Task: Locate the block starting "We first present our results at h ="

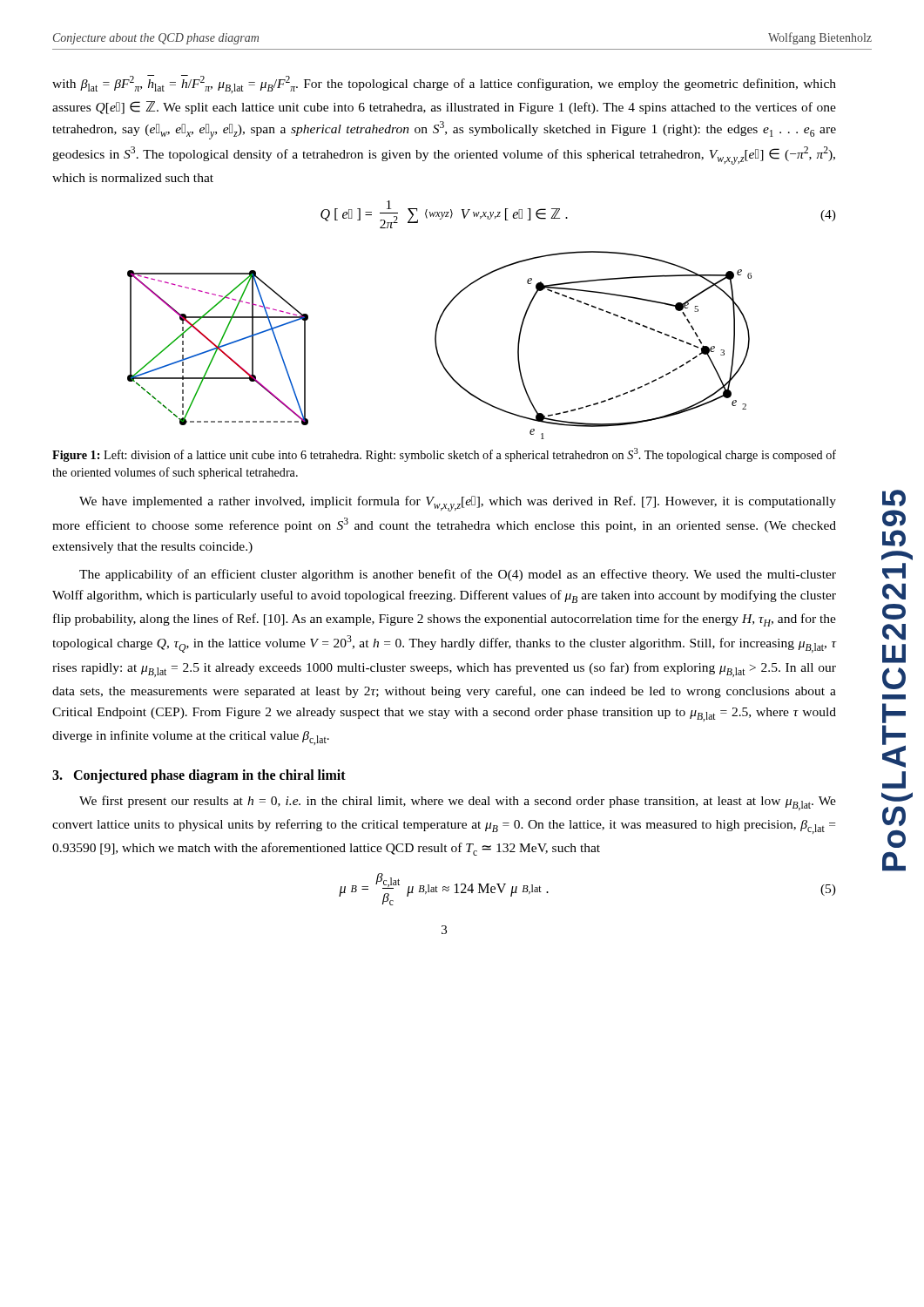Action: (444, 826)
